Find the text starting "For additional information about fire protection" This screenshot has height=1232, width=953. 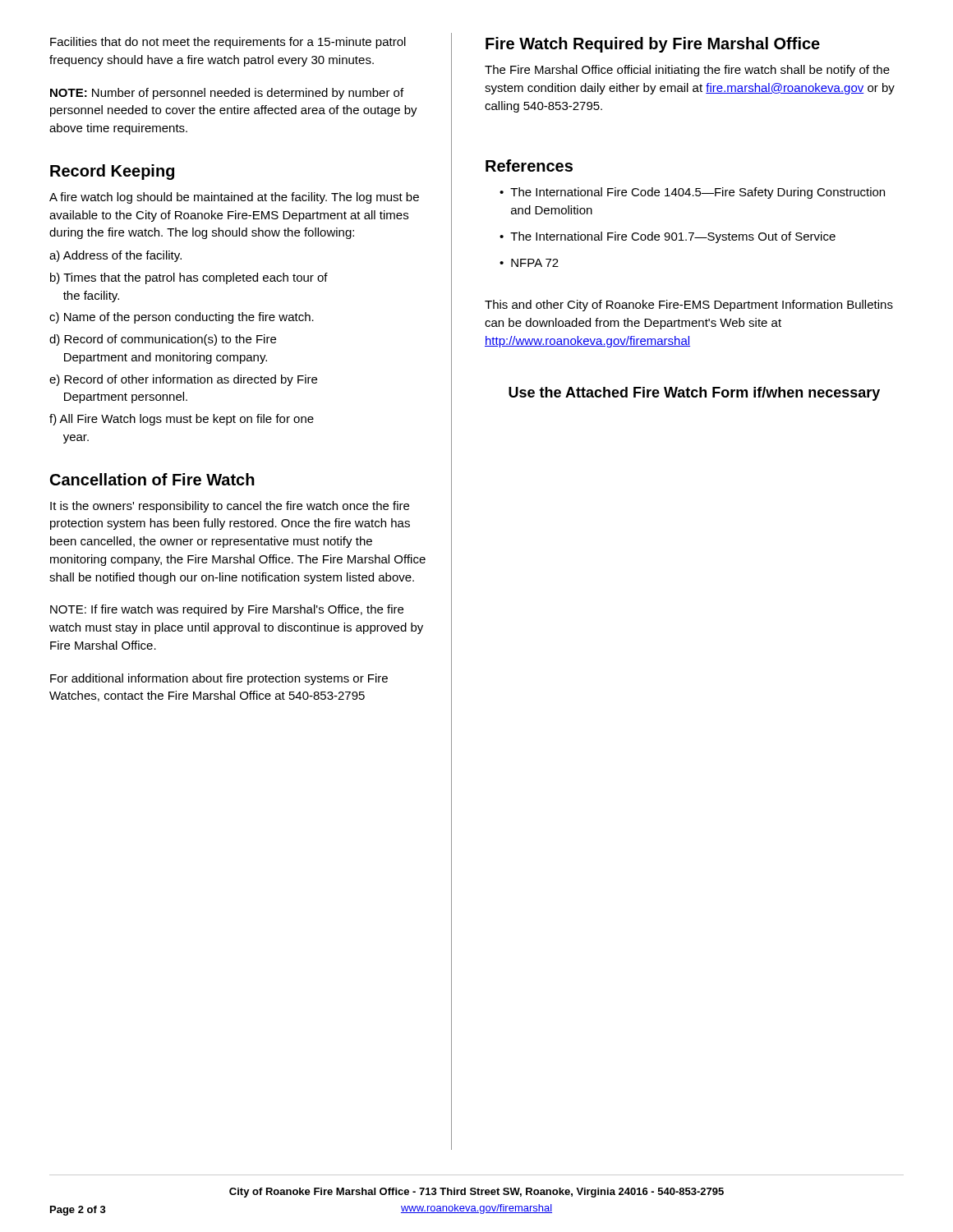(219, 687)
